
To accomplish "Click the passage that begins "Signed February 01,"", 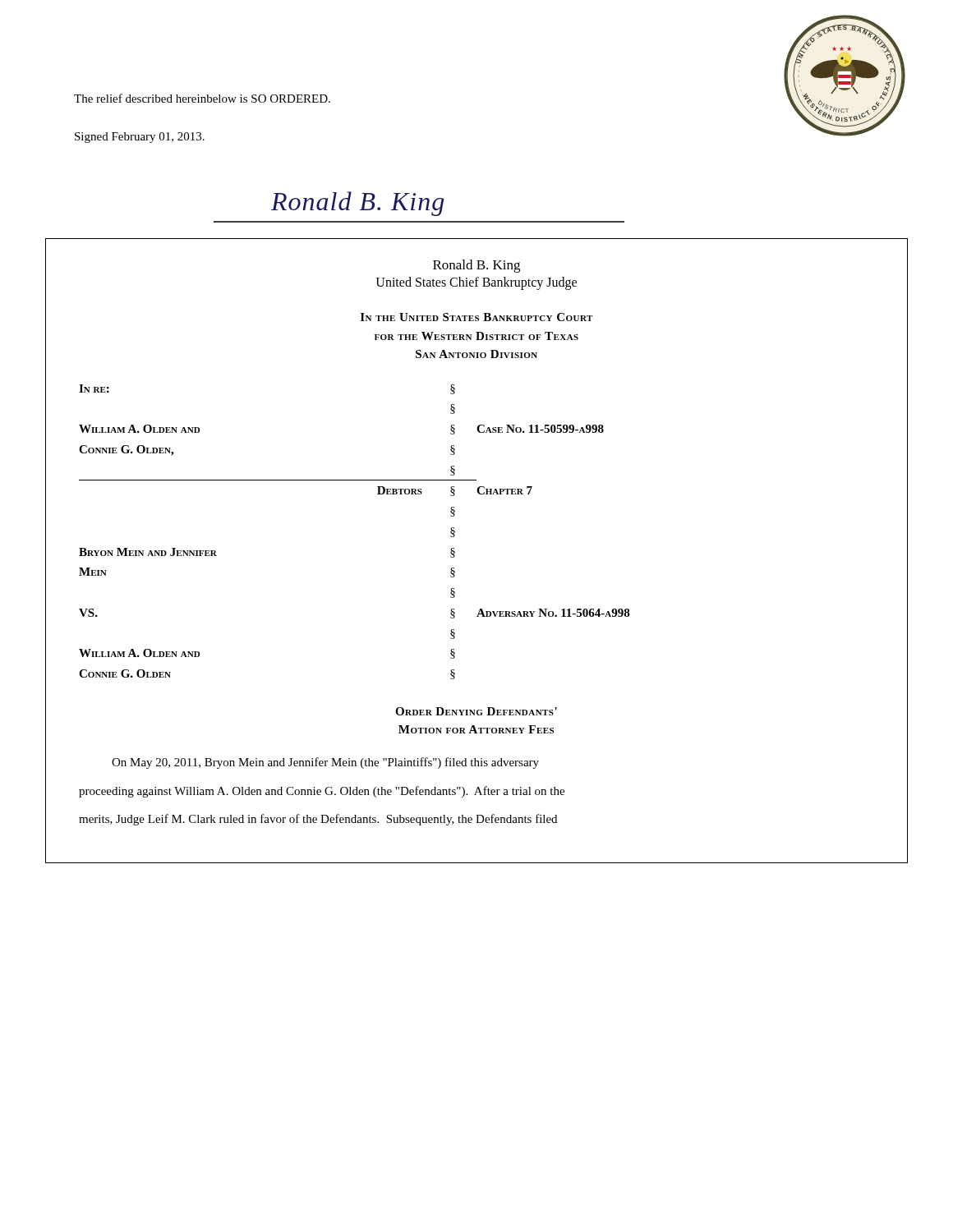I will 140,136.
